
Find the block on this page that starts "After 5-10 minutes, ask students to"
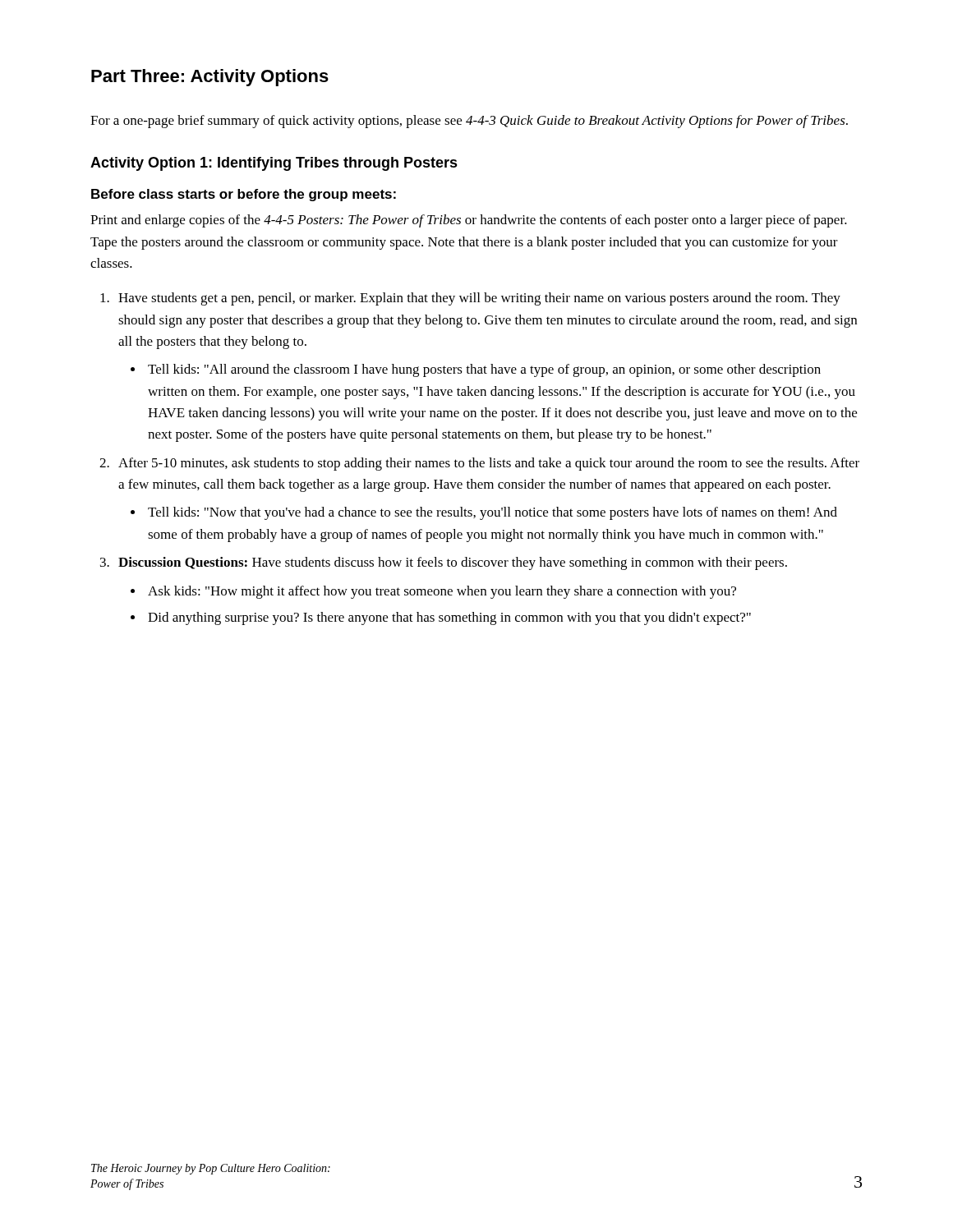tap(490, 500)
